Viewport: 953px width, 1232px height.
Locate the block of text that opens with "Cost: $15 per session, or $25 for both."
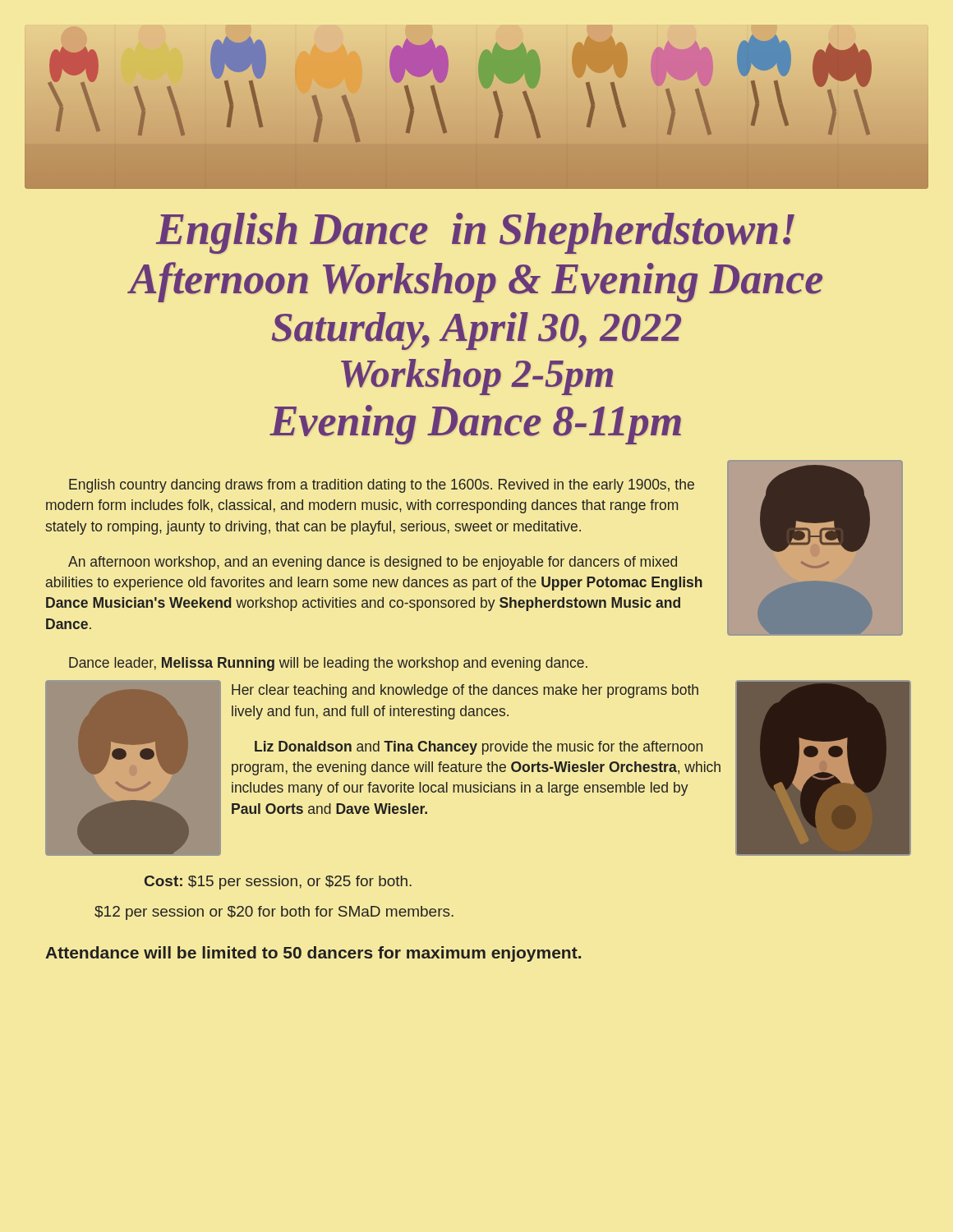(278, 883)
